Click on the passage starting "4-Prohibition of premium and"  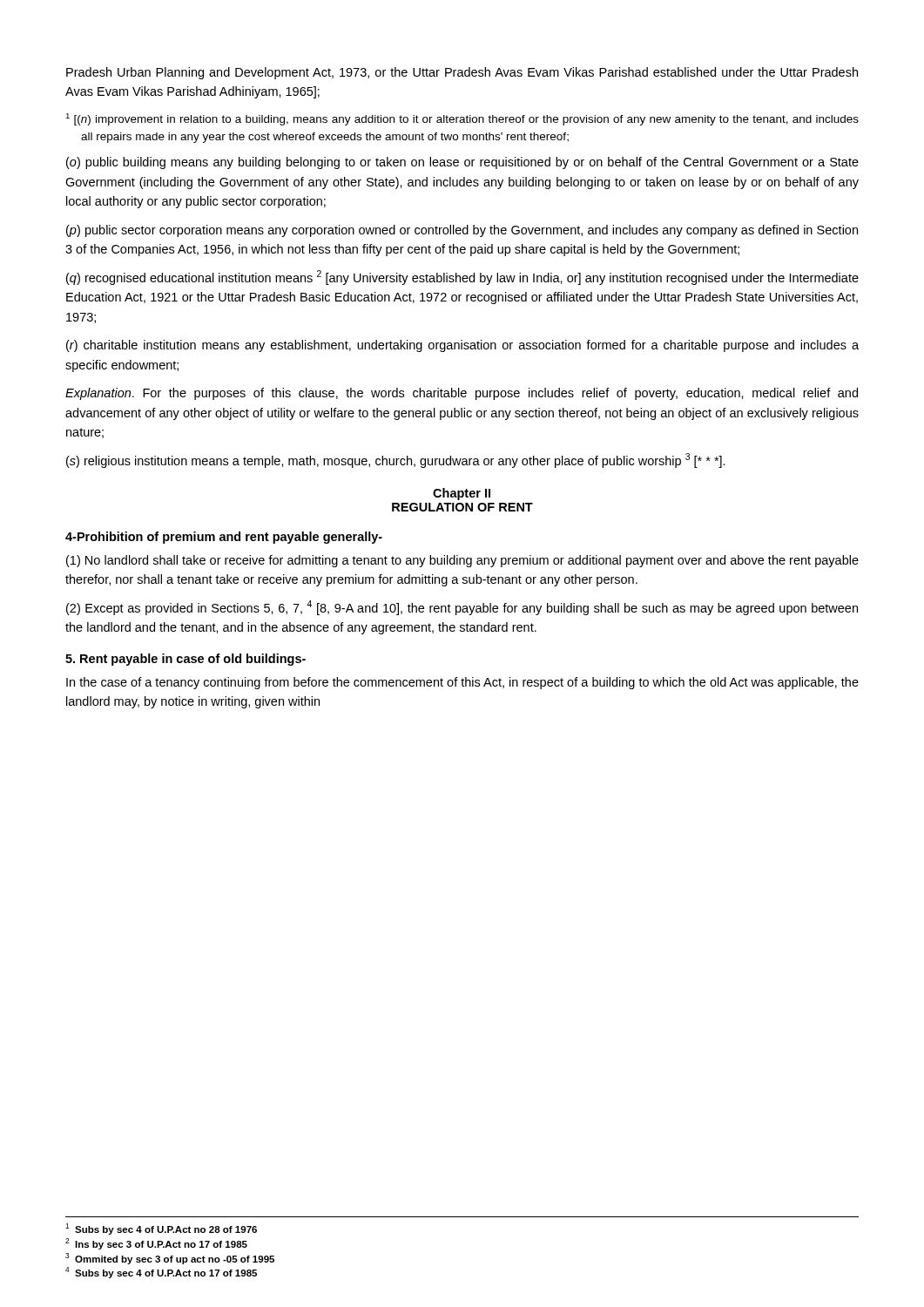tap(224, 537)
